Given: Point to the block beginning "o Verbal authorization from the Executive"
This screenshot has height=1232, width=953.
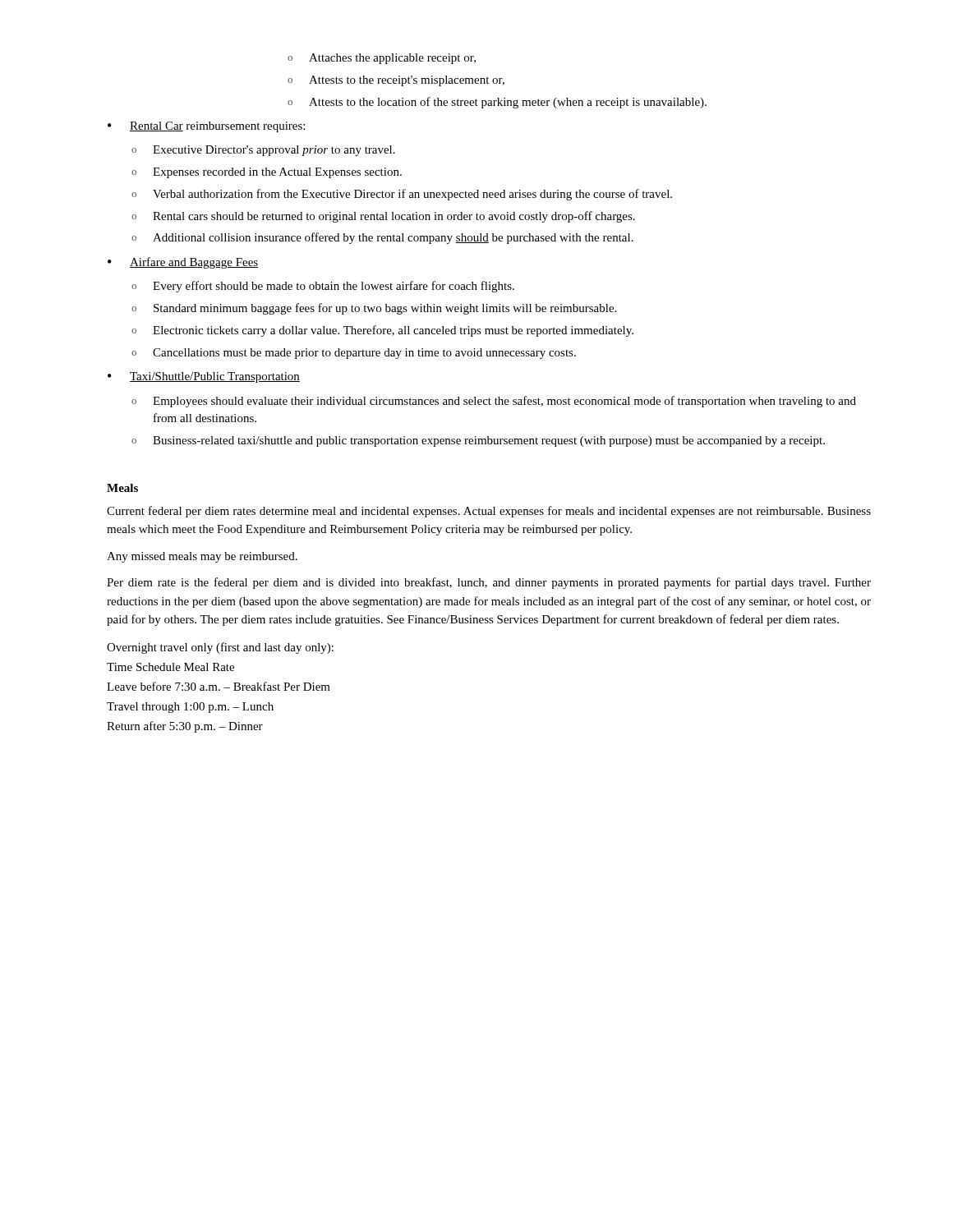Looking at the screenshot, I should (x=501, y=194).
